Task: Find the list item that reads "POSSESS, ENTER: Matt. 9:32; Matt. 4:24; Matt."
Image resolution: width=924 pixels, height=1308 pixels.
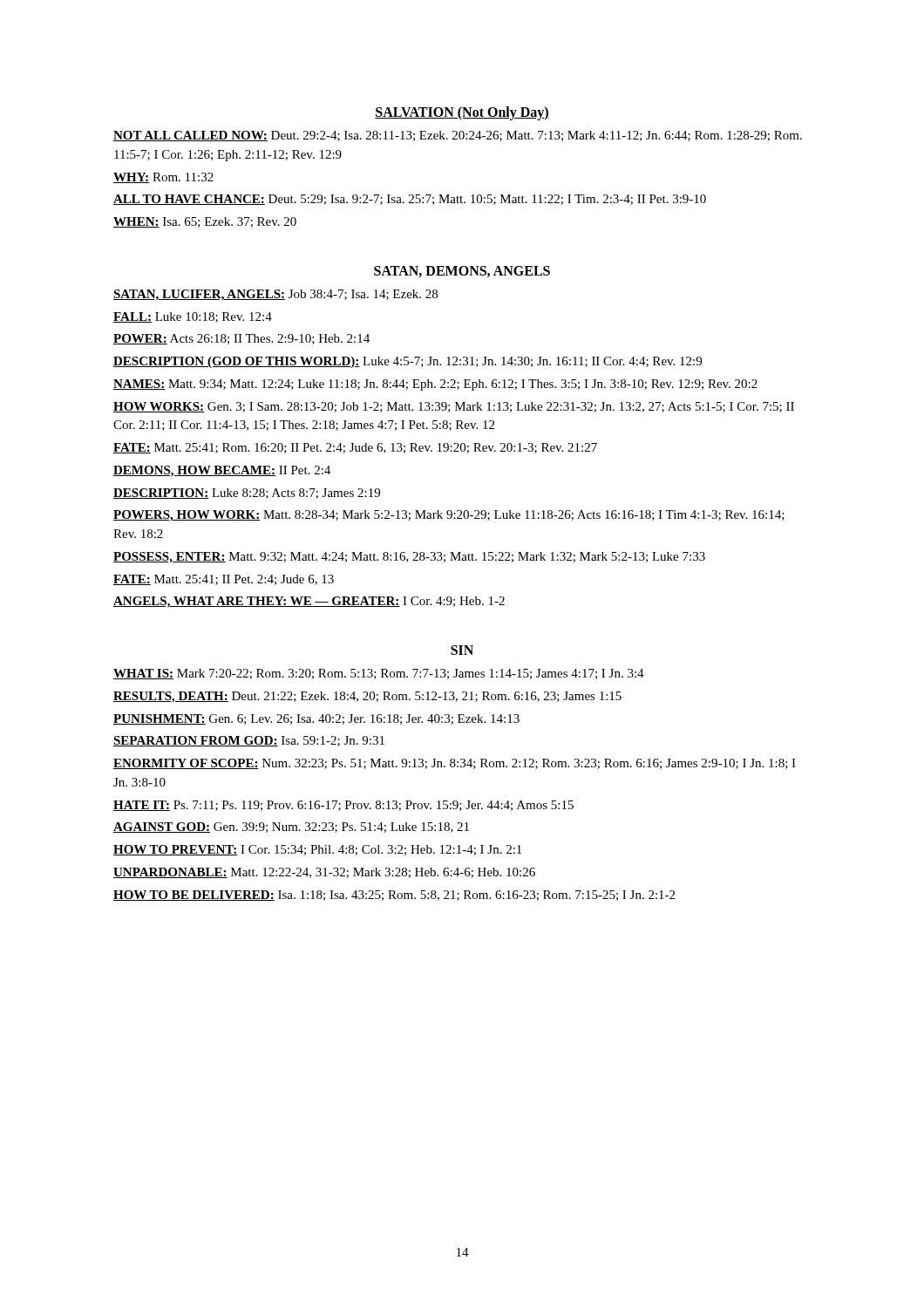Action: coord(409,556)
